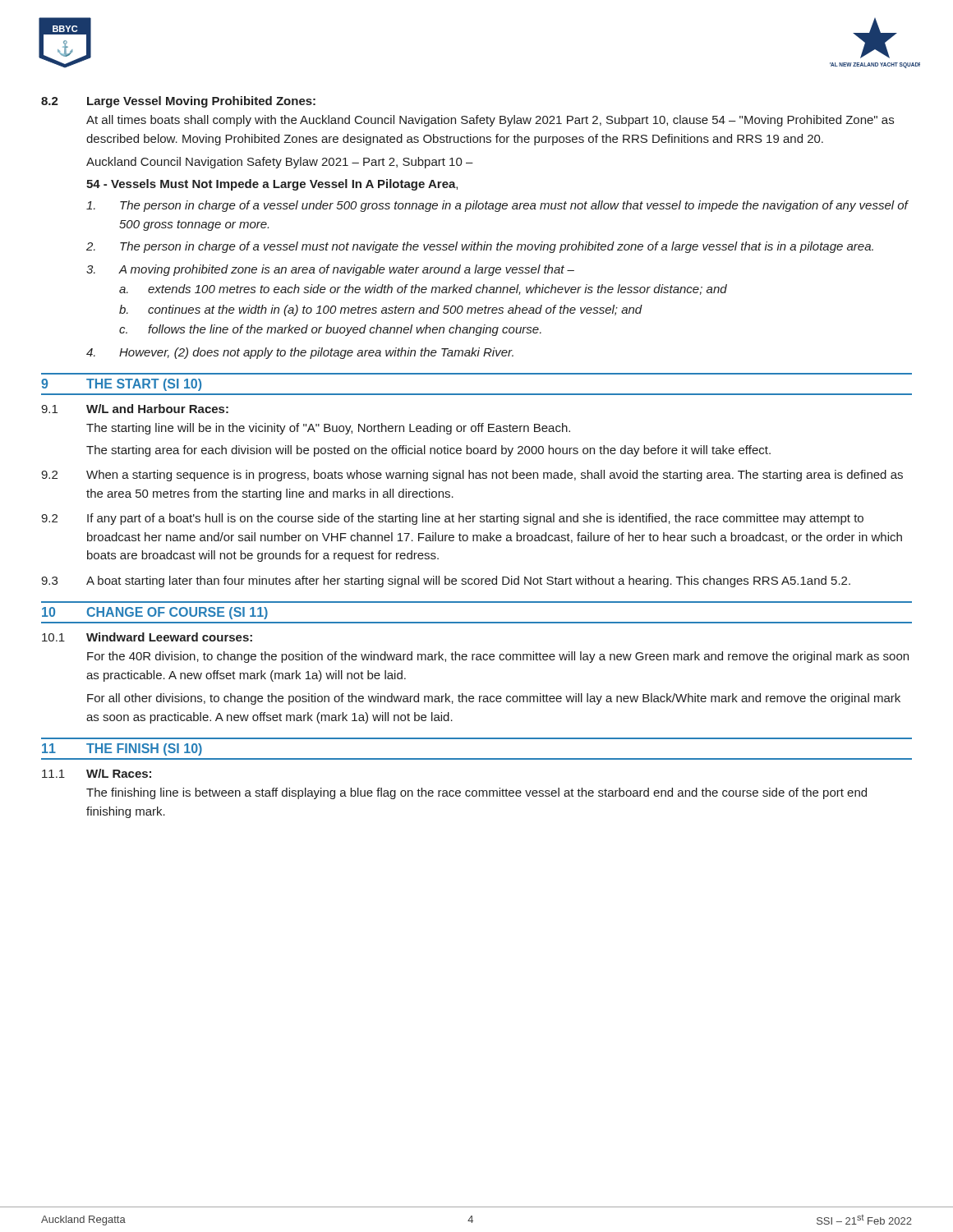Select the element starting "The starting area for each"
The height and width of the screenshot is (1232, 953).
click(429, 449)
